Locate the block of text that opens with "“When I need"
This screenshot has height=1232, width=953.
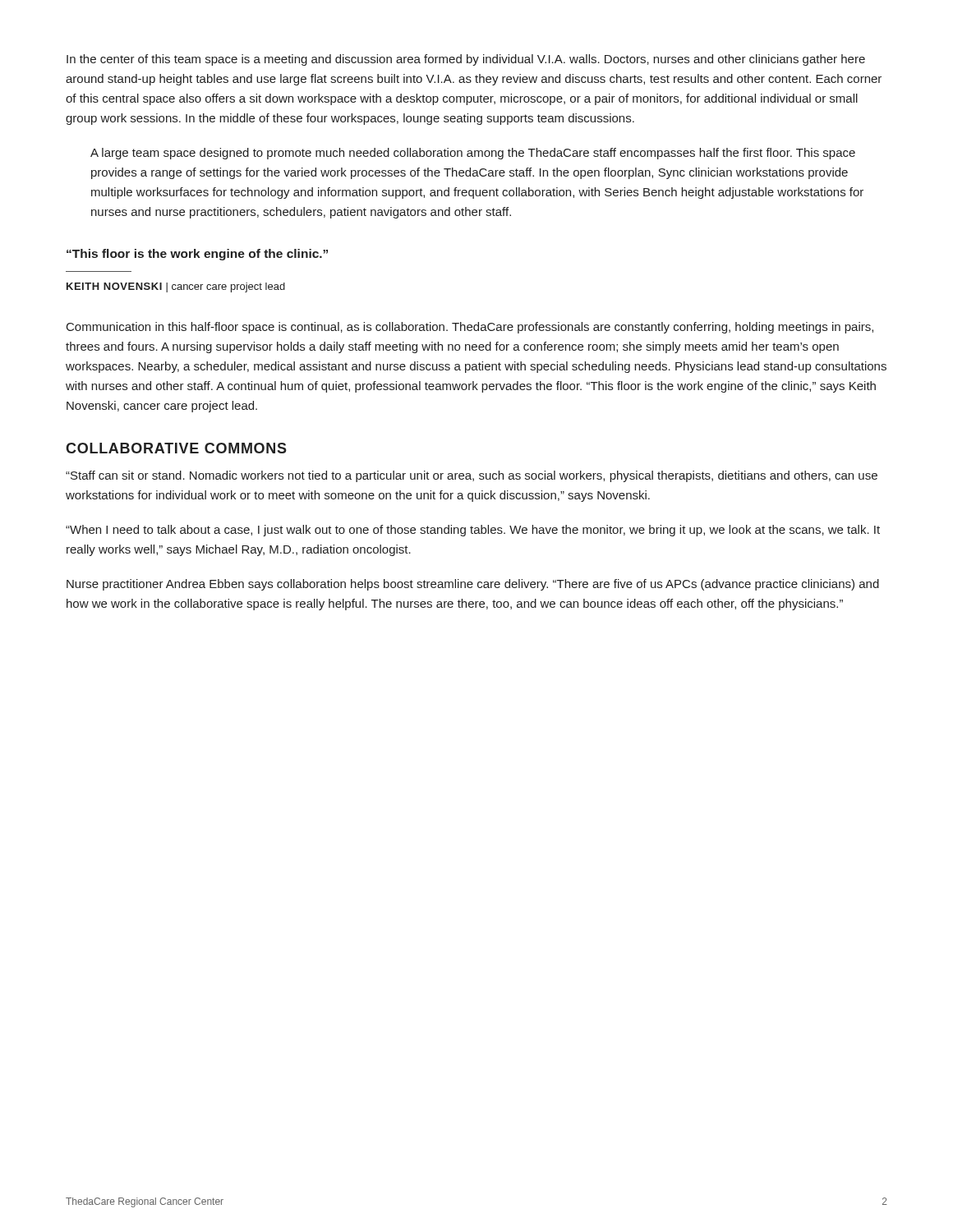coord(473,539)
